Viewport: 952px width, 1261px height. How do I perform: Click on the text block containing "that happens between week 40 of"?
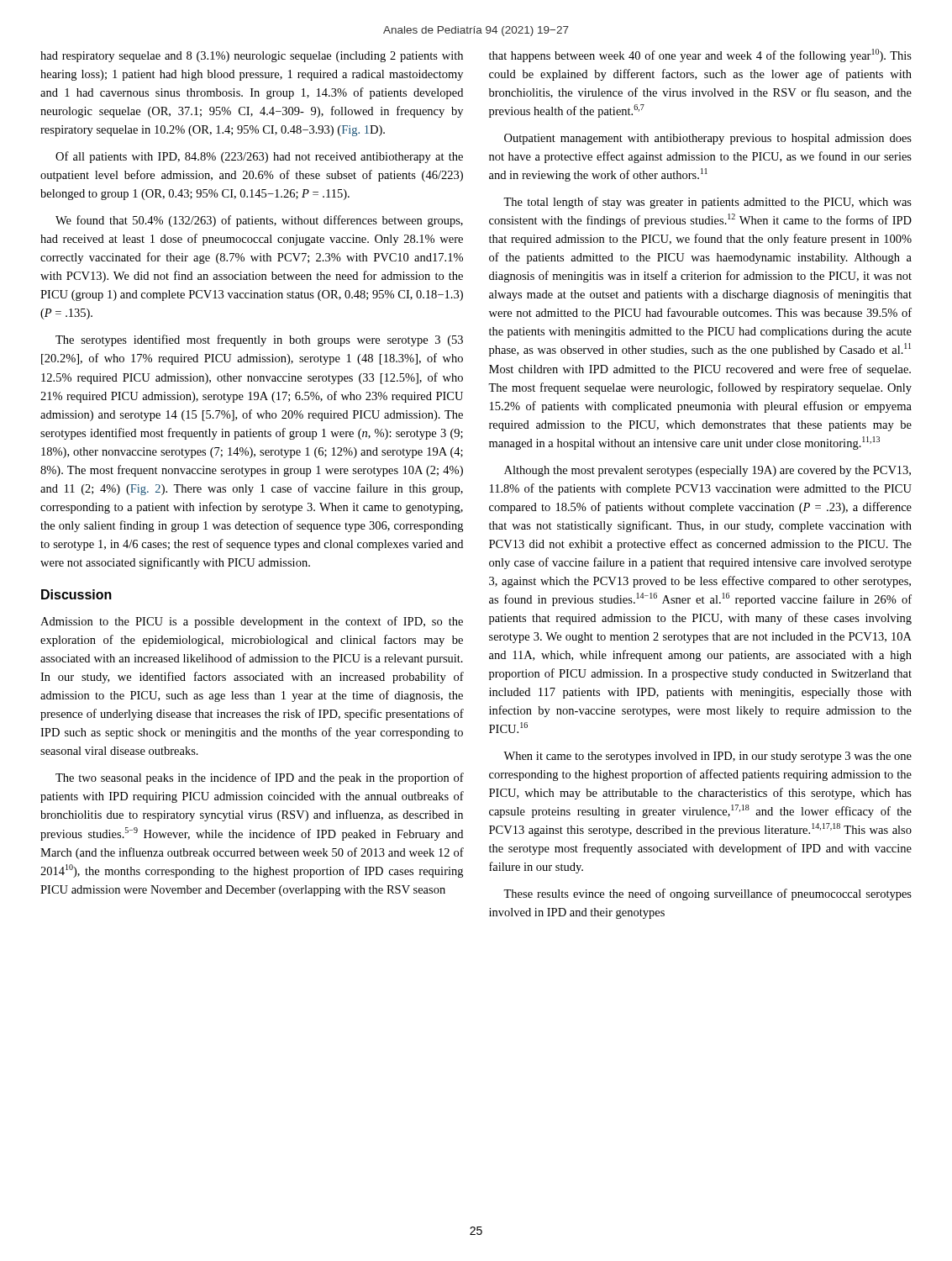click(700, 83)
